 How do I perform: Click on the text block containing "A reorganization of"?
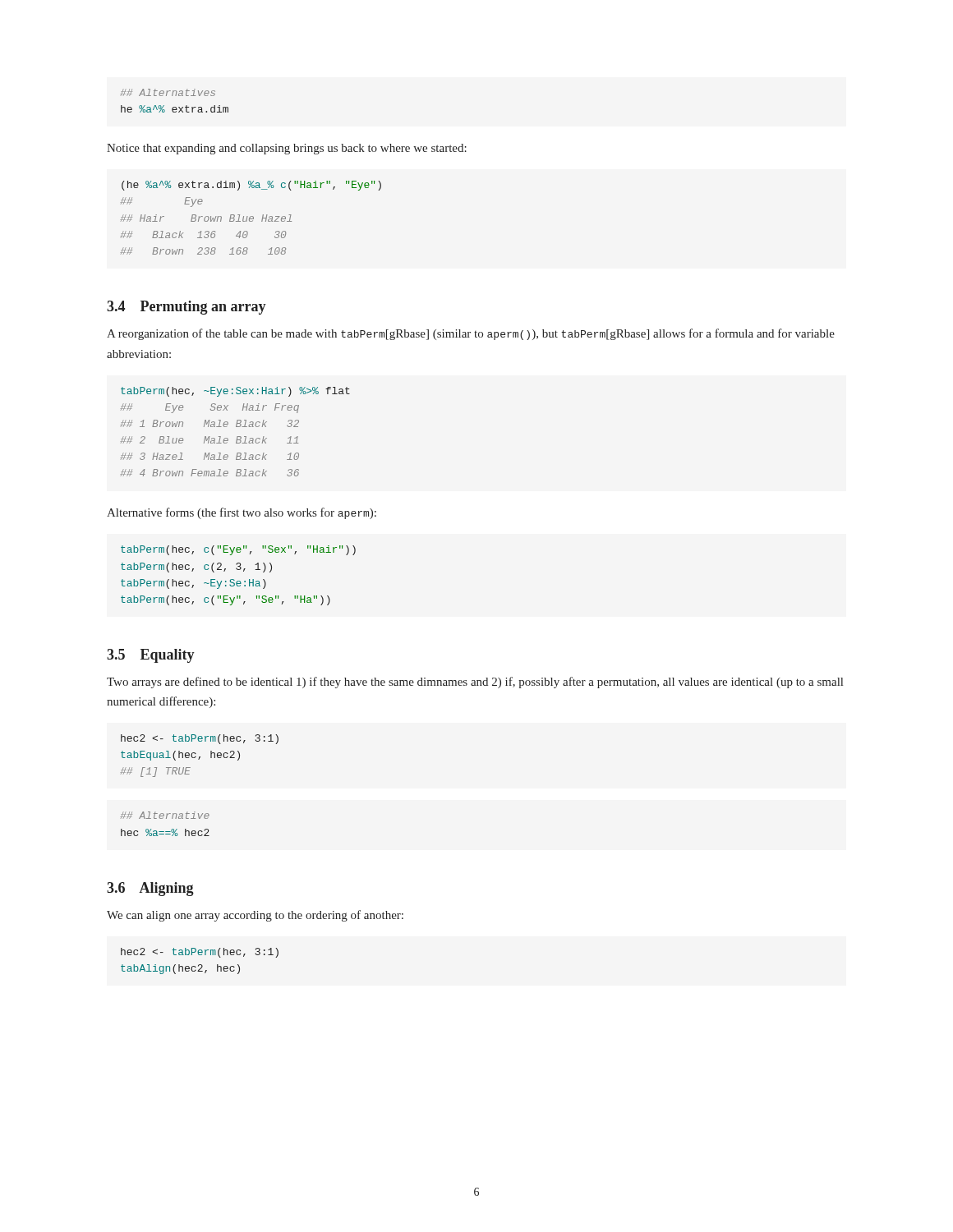[471, 344]
